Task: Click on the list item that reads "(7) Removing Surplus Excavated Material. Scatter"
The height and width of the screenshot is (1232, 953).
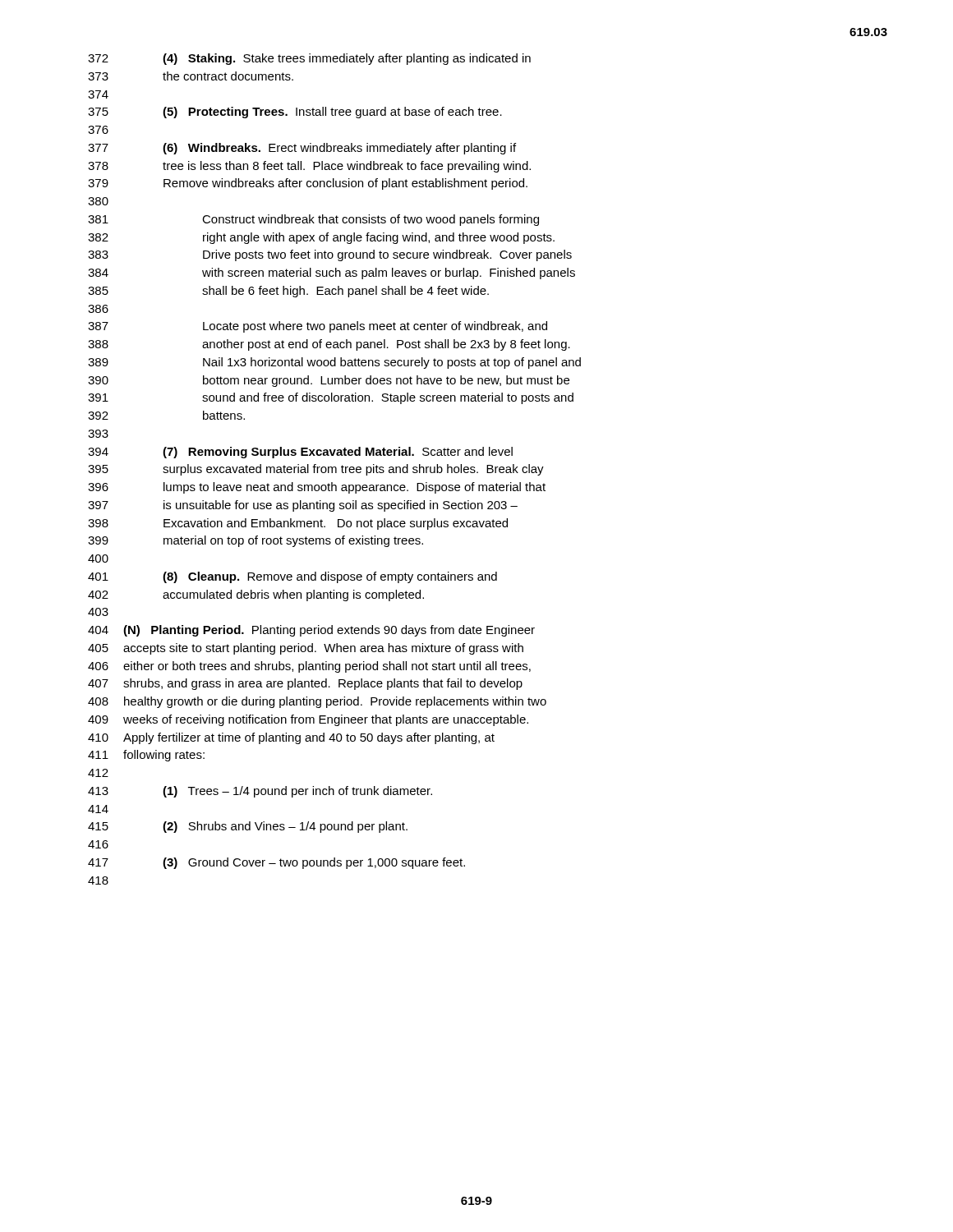Action: 338,451
